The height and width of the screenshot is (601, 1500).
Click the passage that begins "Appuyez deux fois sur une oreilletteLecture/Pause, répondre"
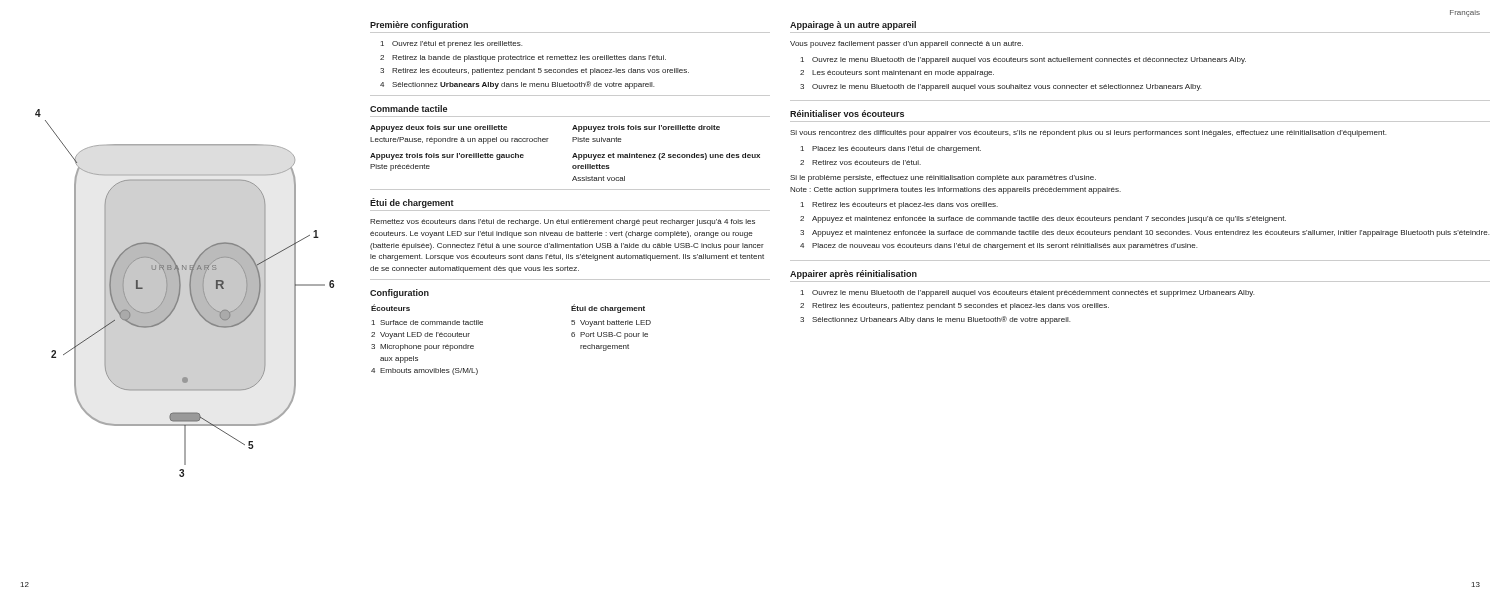tap(567, 153)
